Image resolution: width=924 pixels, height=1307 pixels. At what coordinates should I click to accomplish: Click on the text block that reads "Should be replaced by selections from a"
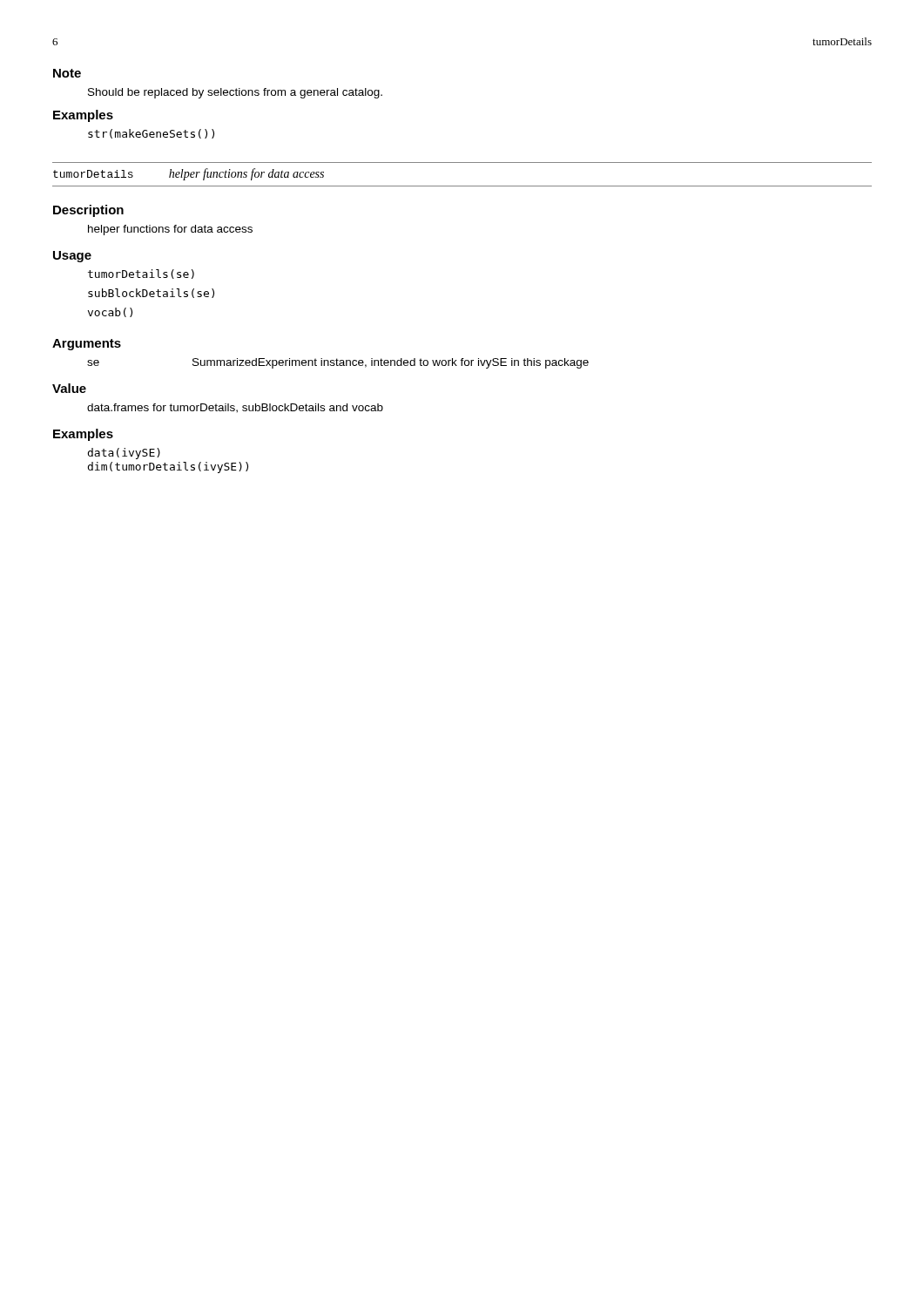click(x=235, y=92)
